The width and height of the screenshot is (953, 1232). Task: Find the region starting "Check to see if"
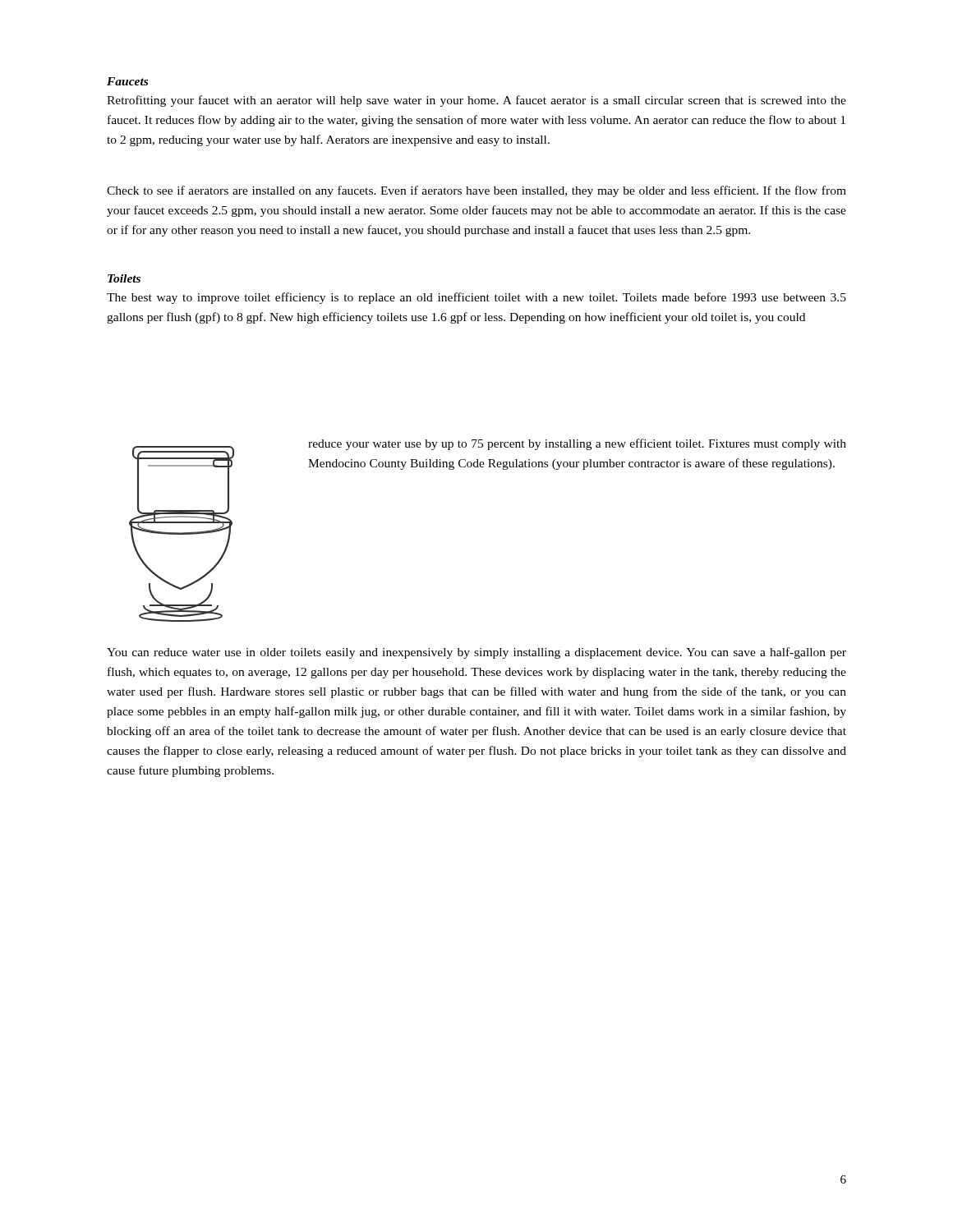[476, 210]
